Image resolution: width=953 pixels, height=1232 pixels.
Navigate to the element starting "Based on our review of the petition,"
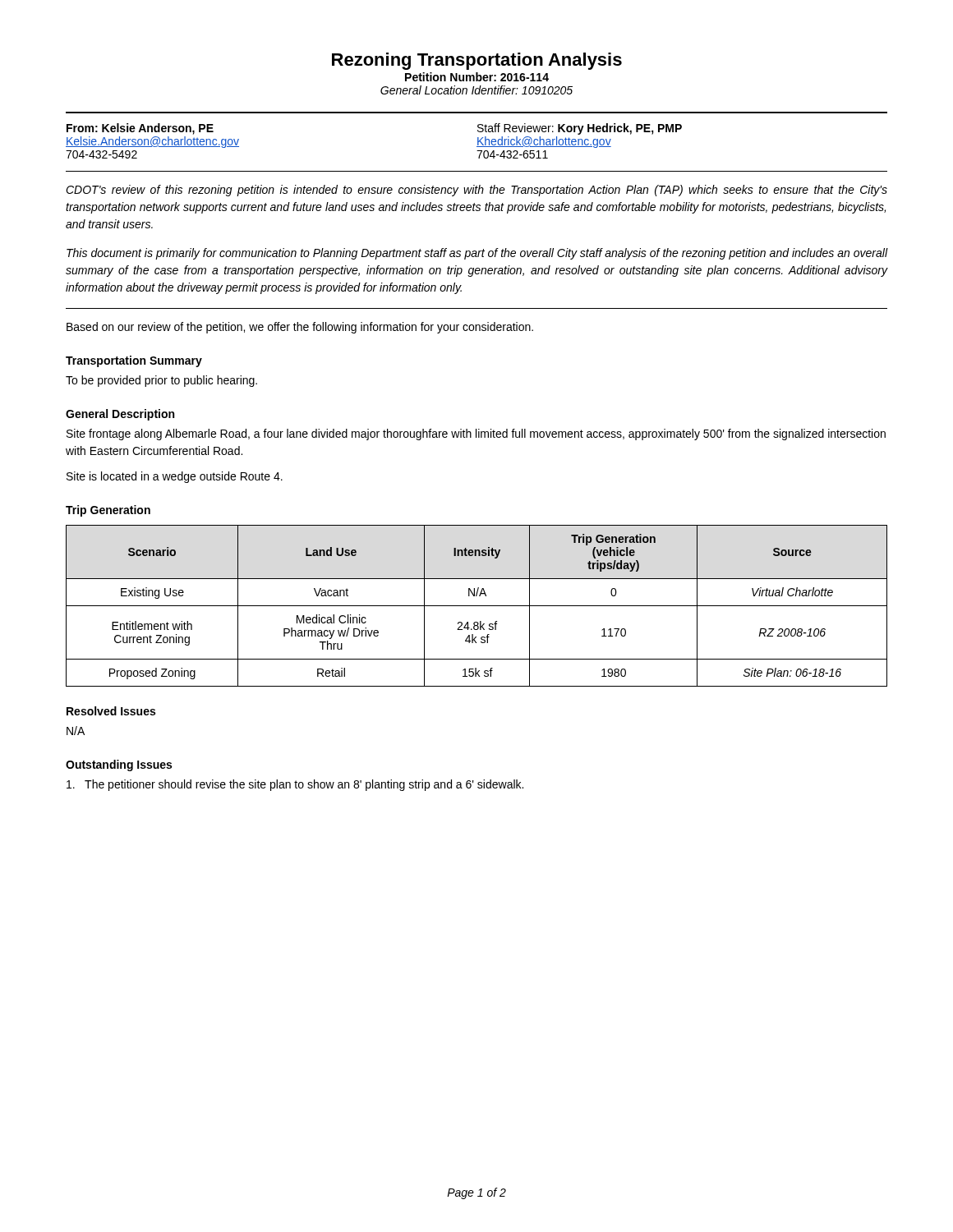(300, 327)
